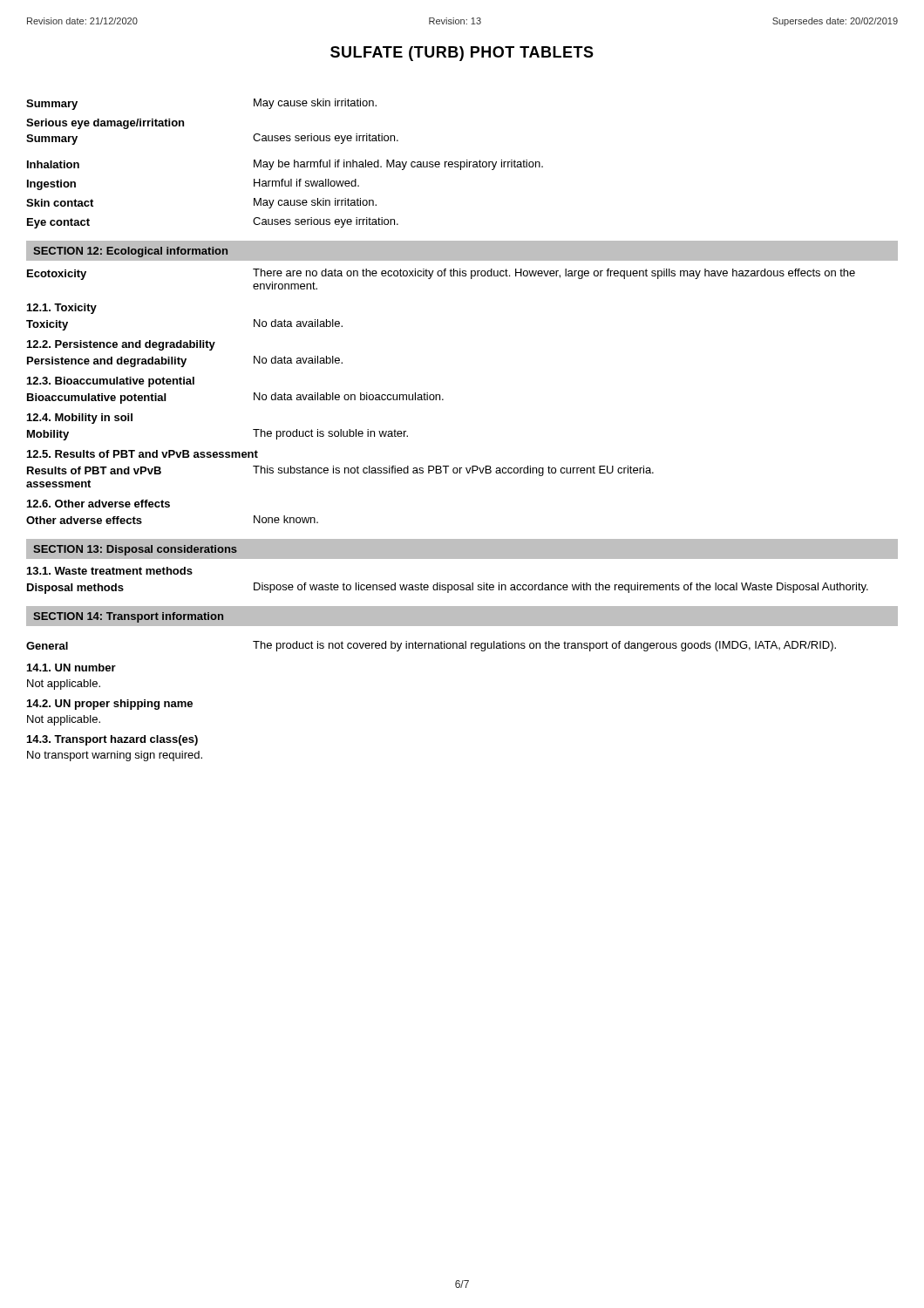Select the text block starting "13.1. Waste treatment methods"
Viewport: 924px width, 1308px height.
[109, 571]
